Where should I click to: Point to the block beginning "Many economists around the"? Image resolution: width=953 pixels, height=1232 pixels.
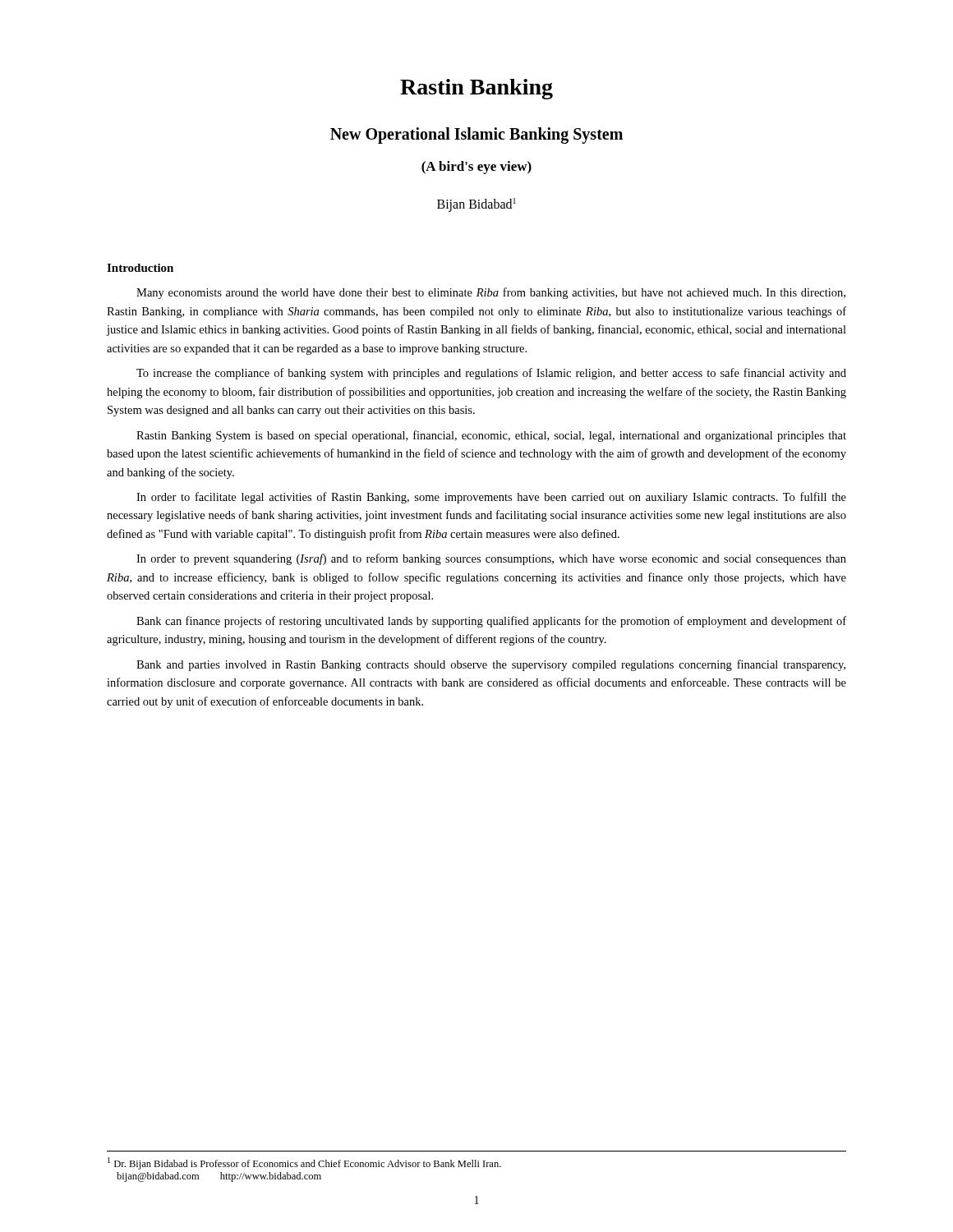click(476, 497)
